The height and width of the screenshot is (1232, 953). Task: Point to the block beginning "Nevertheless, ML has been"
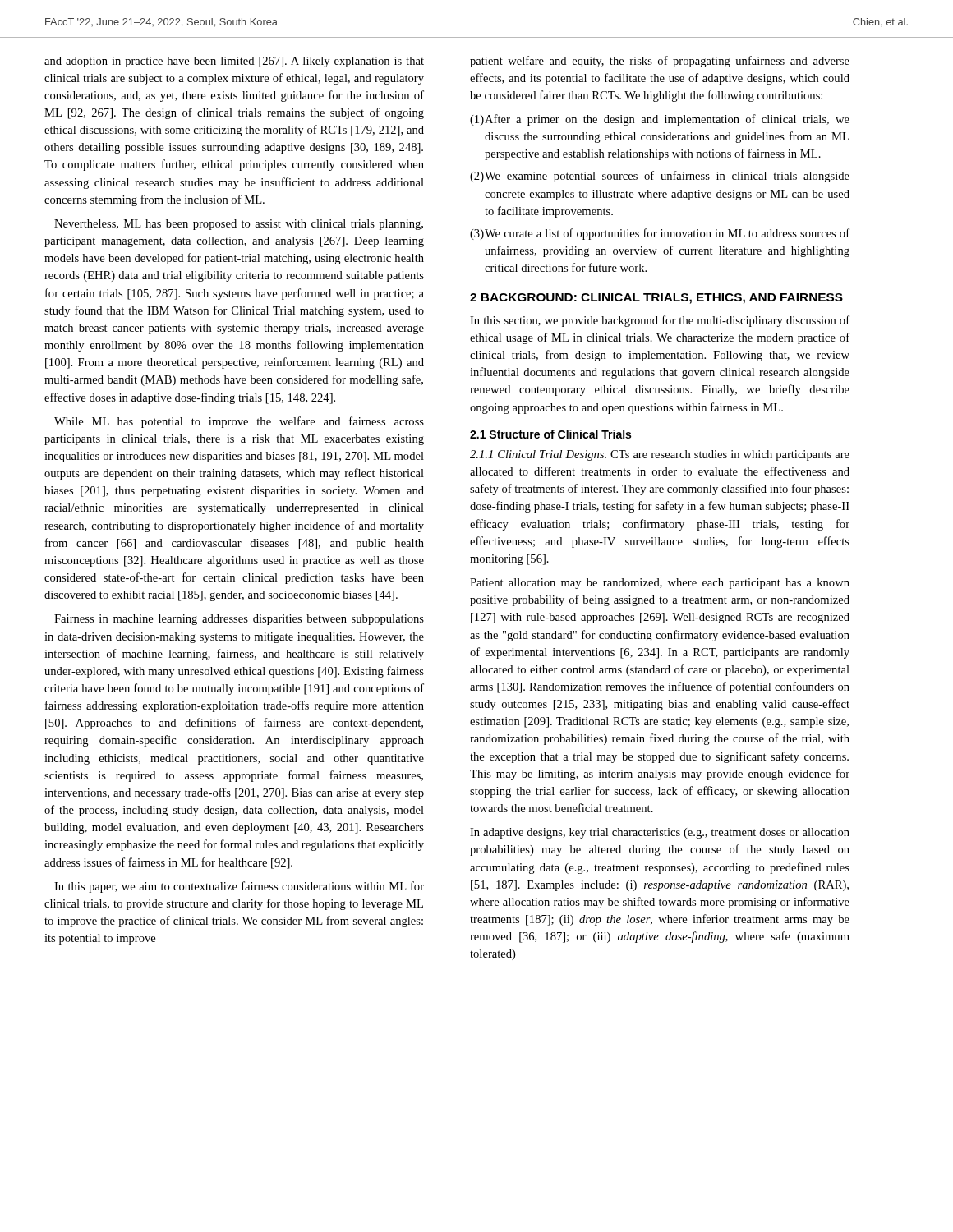point(234,311)
